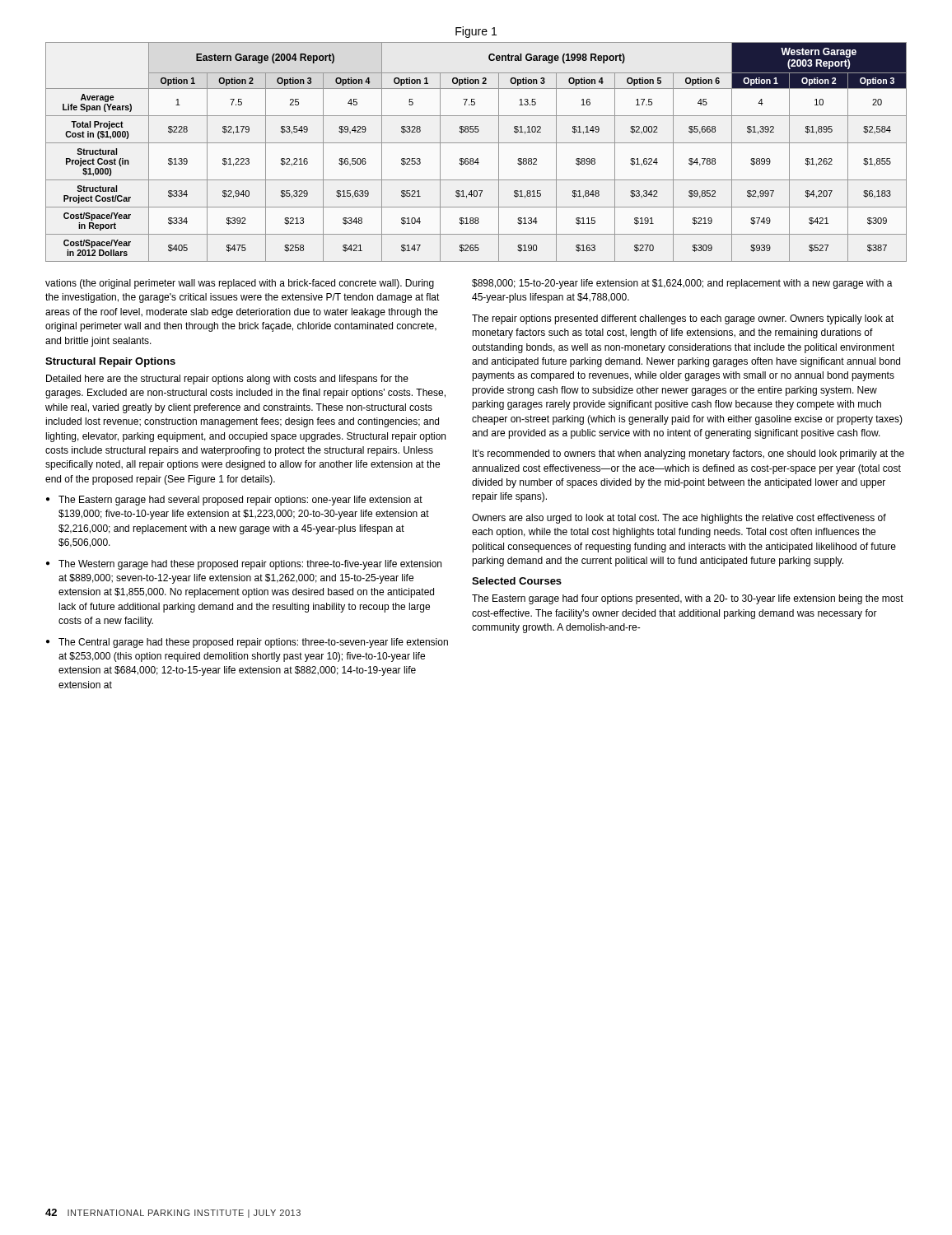Locate the list item that says "The Western garage had these proposed repair"

click(x=250, y=592)
